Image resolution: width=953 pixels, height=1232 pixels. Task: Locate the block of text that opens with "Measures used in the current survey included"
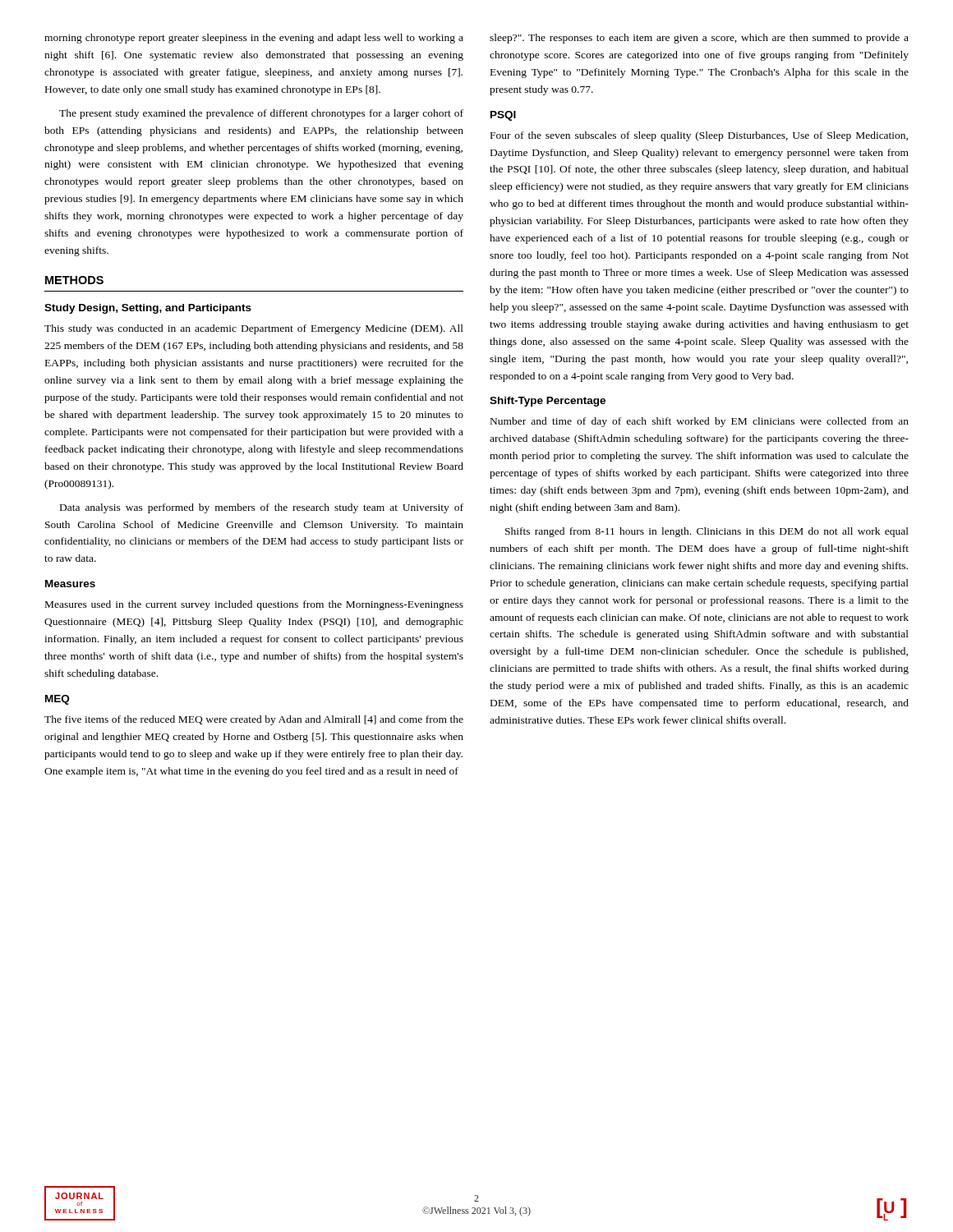tap(254, 639)
